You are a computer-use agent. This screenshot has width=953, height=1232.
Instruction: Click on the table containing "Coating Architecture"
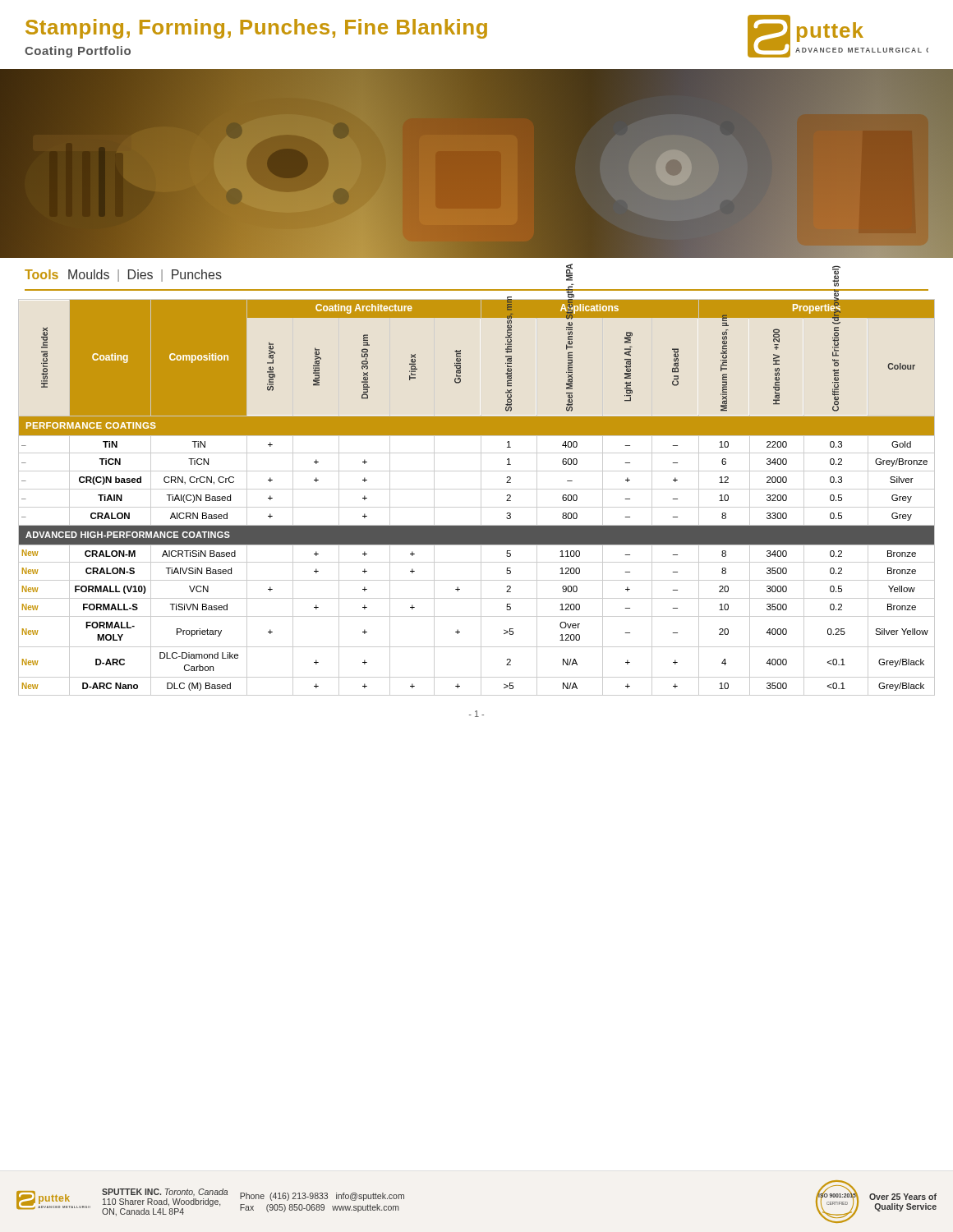point(476,497)
